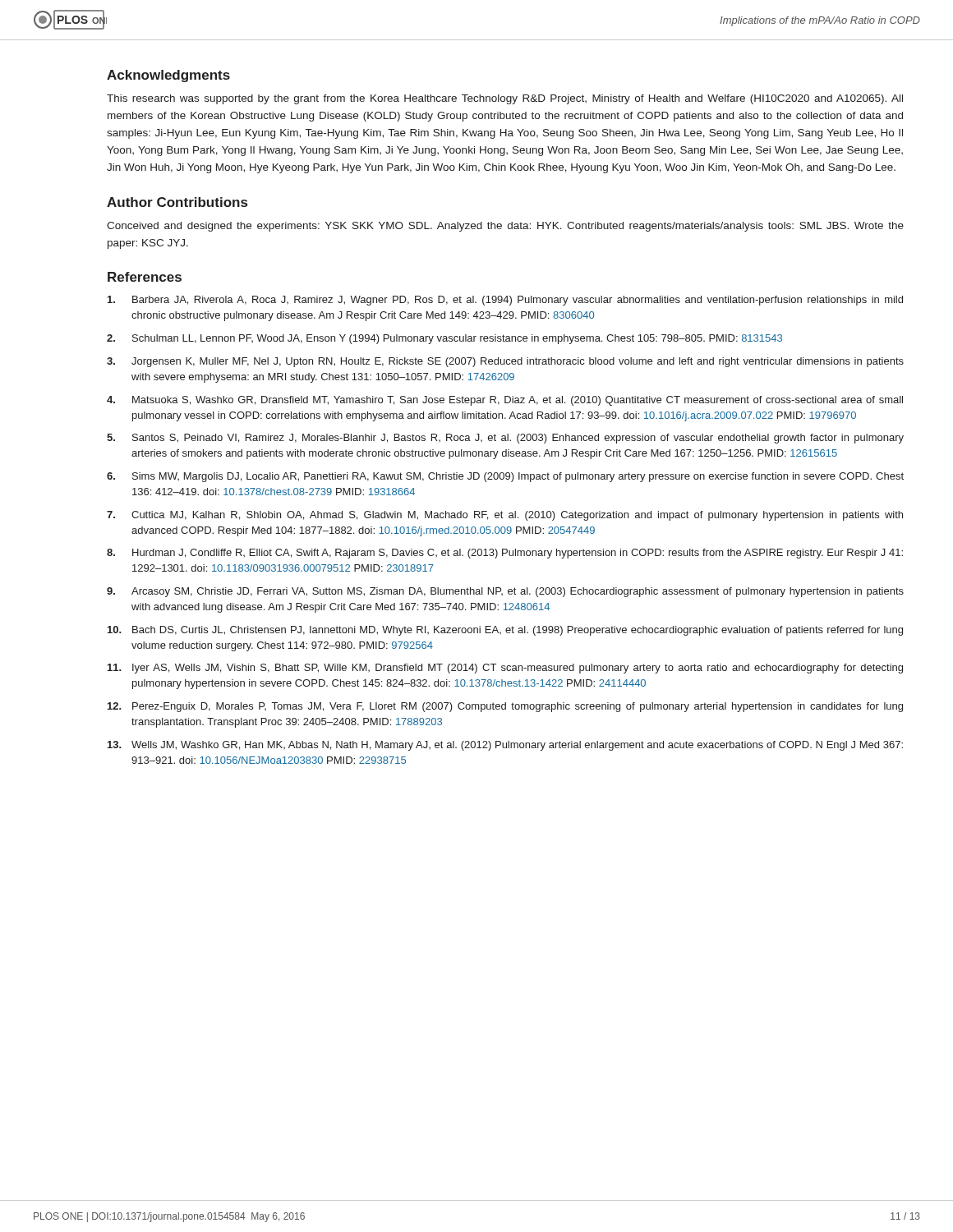Find the block on this page that starts "3. Jorgensen K,"
The width and height of the screenshot is (953, 1232).
505,369
